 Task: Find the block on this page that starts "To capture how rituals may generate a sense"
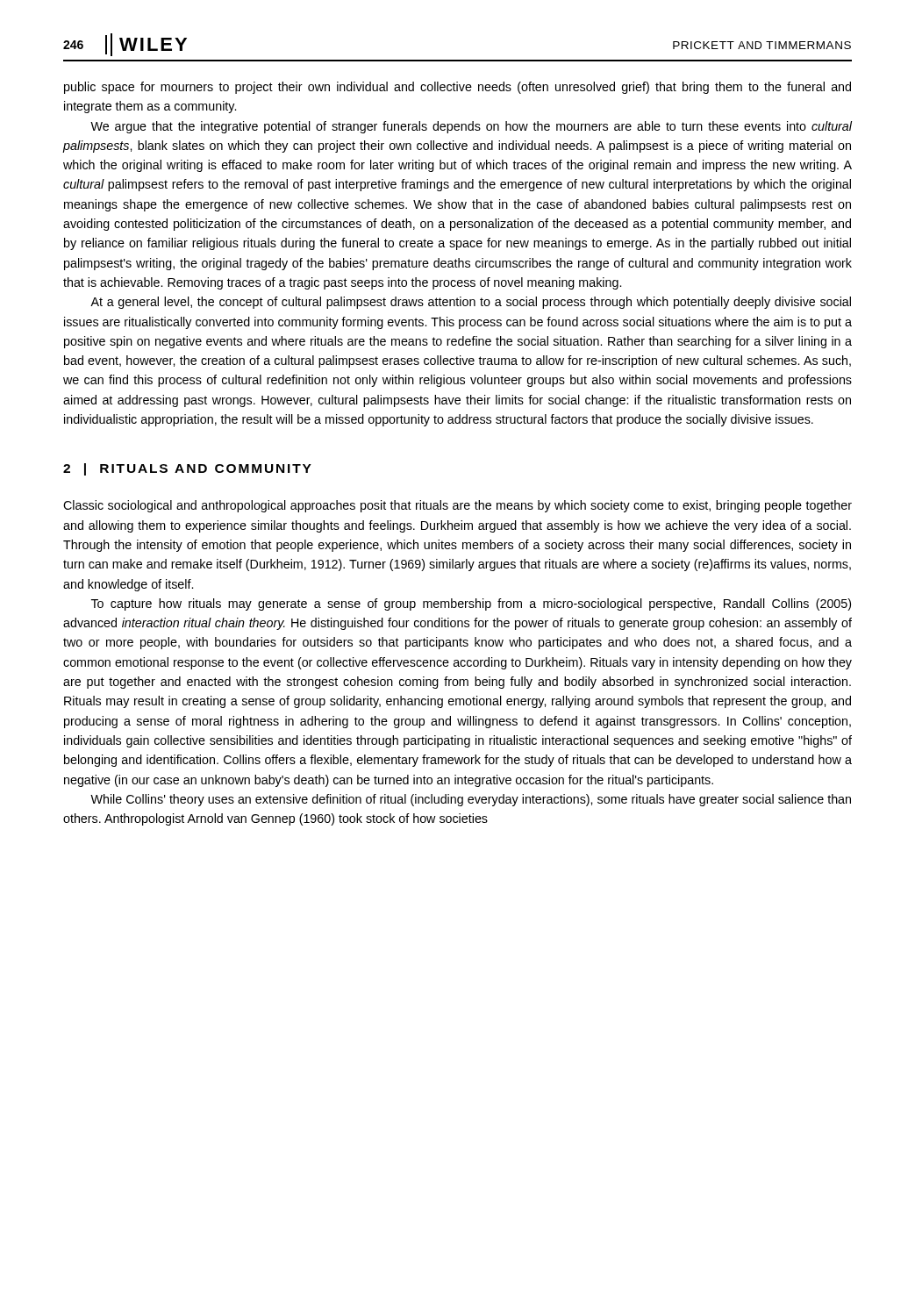click(x=458, y=691)
